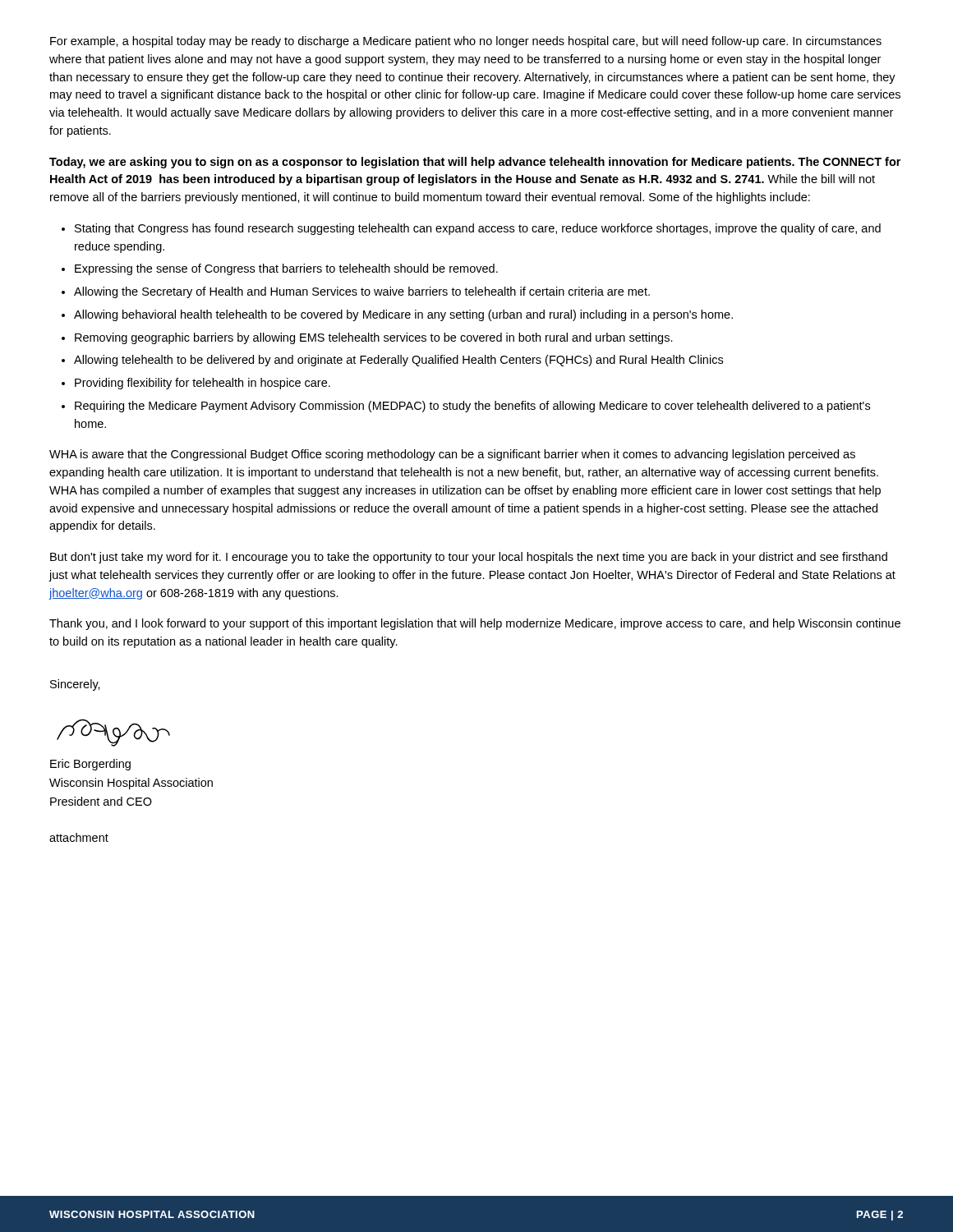This screenshot has height=1232, width=953.
Task: Select the passage starting "Today, we are"
Action: (x=475, y=179)
